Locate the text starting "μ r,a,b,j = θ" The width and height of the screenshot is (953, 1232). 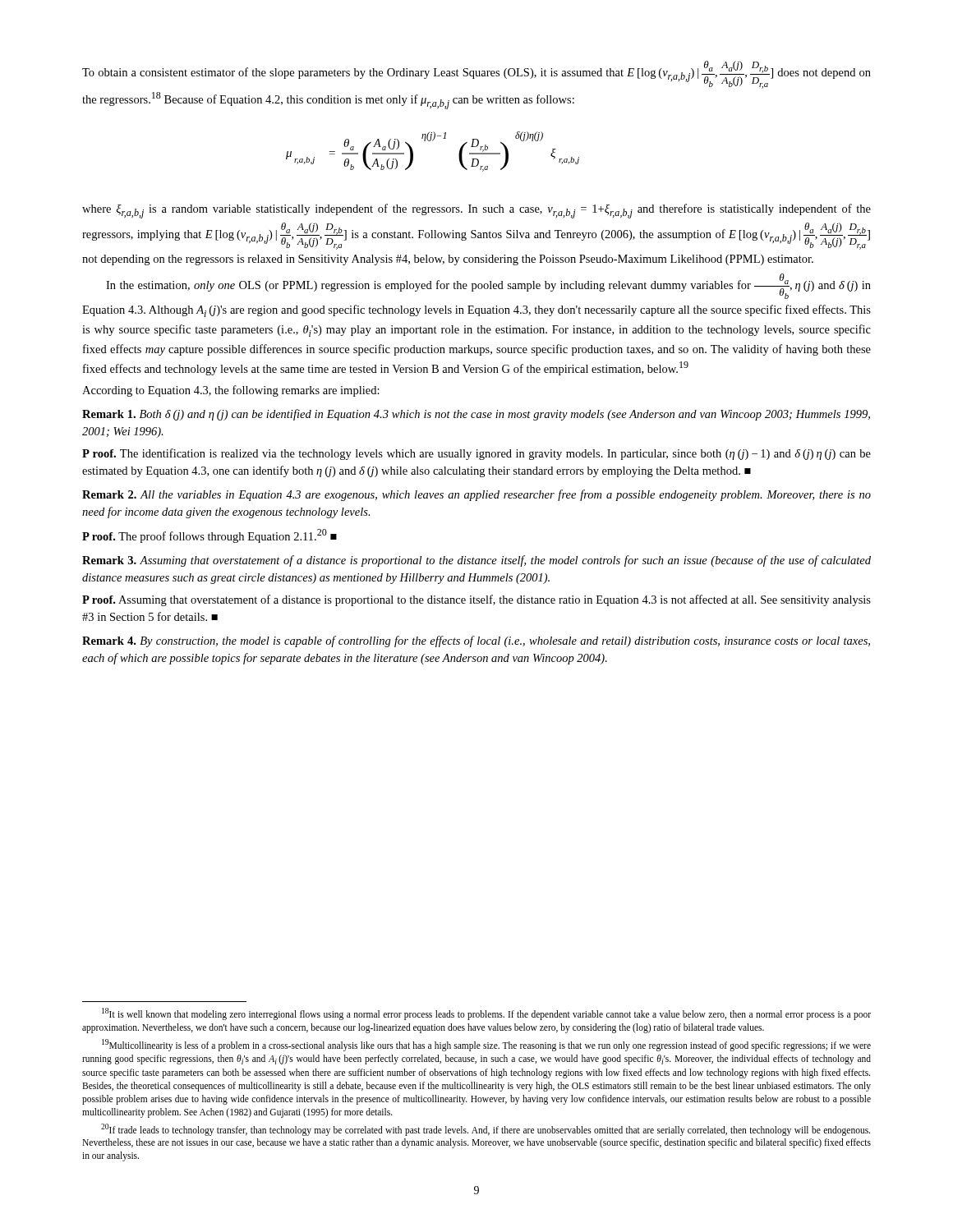pyautogui.click(x=476, y=153)
